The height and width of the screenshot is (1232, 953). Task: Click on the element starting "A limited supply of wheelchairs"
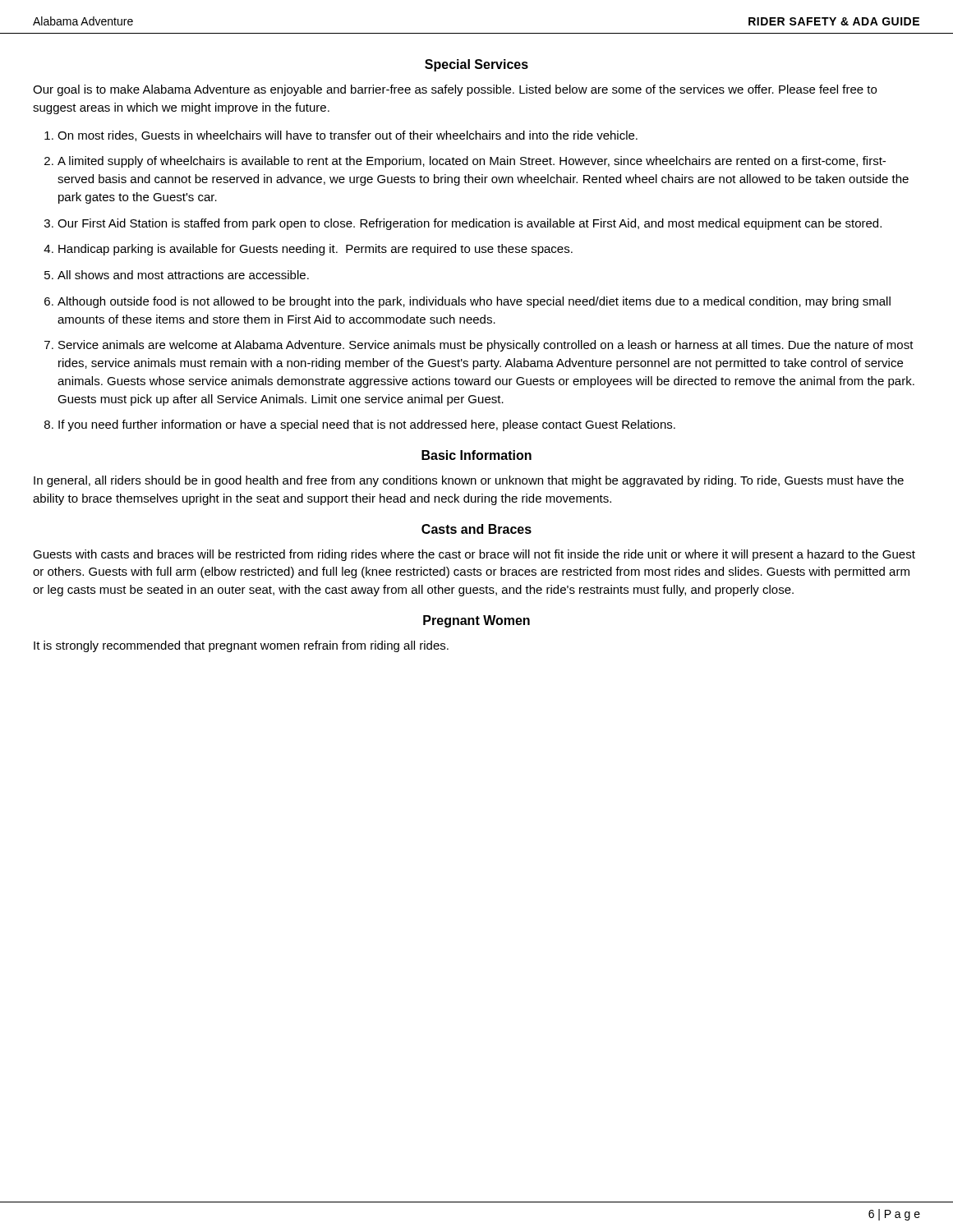[x=489, y=179]
